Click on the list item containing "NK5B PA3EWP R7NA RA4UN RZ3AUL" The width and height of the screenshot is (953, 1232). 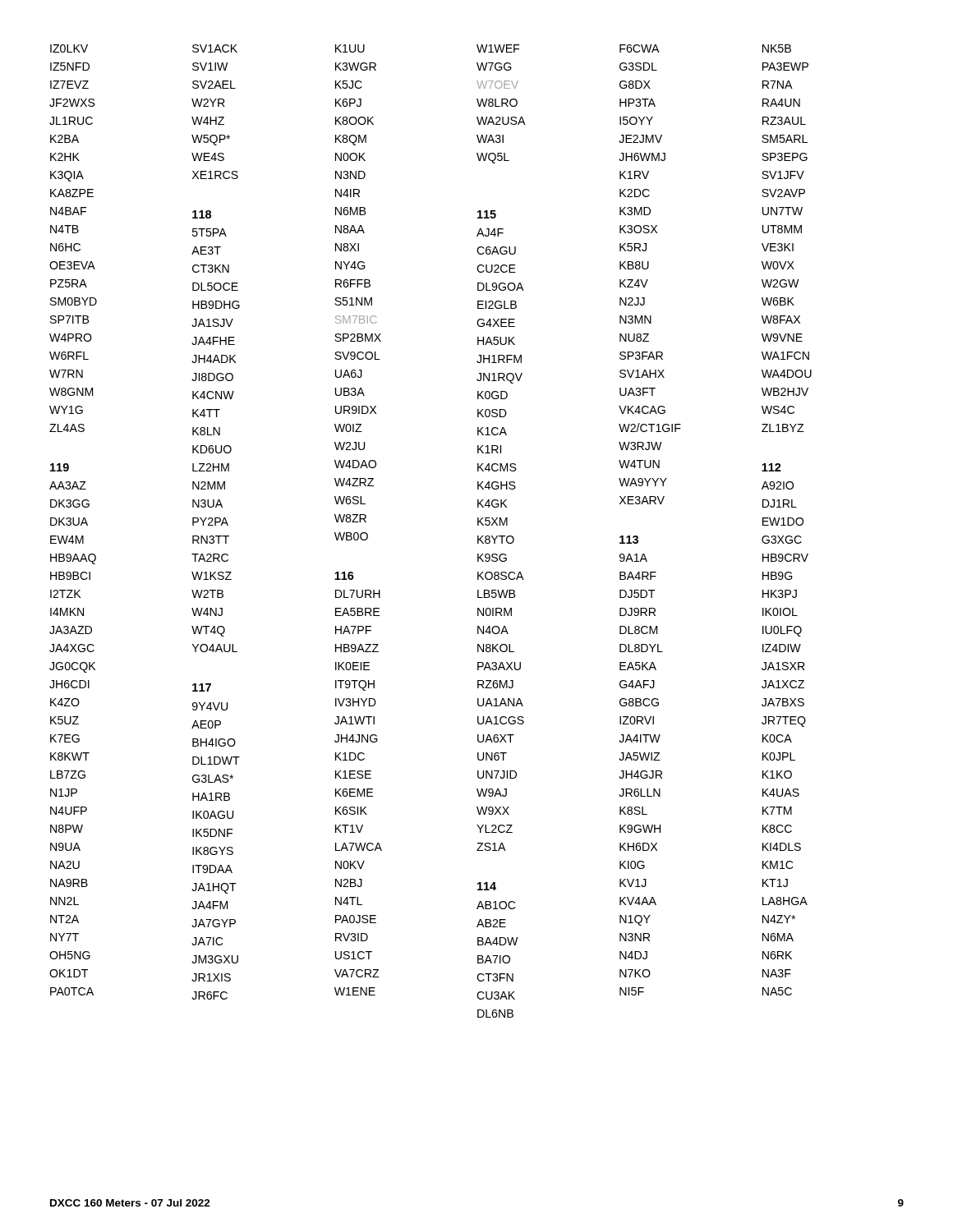[x=777, y=48]
